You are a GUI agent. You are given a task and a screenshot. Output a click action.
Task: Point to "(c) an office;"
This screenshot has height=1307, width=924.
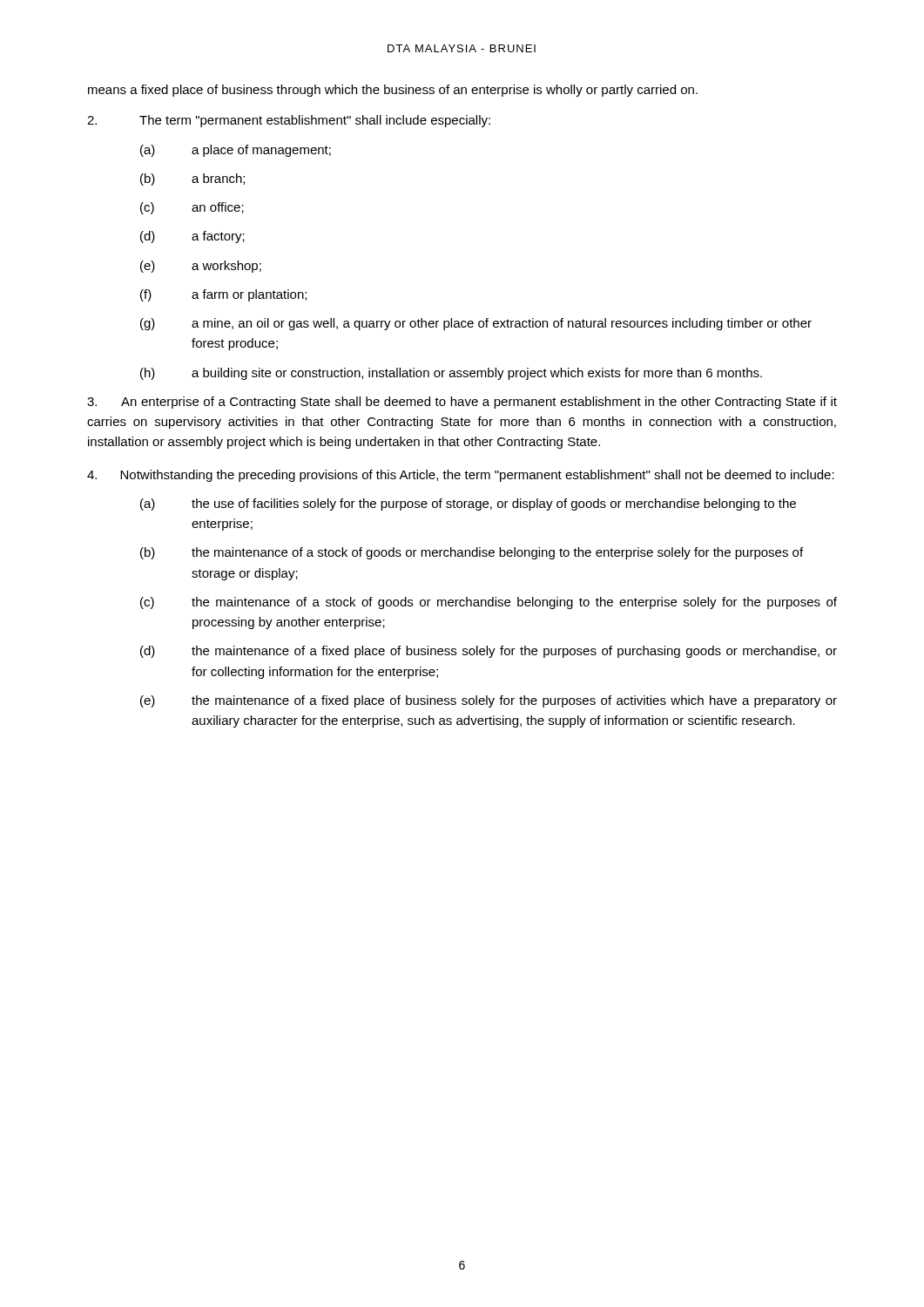pos(192,208)
